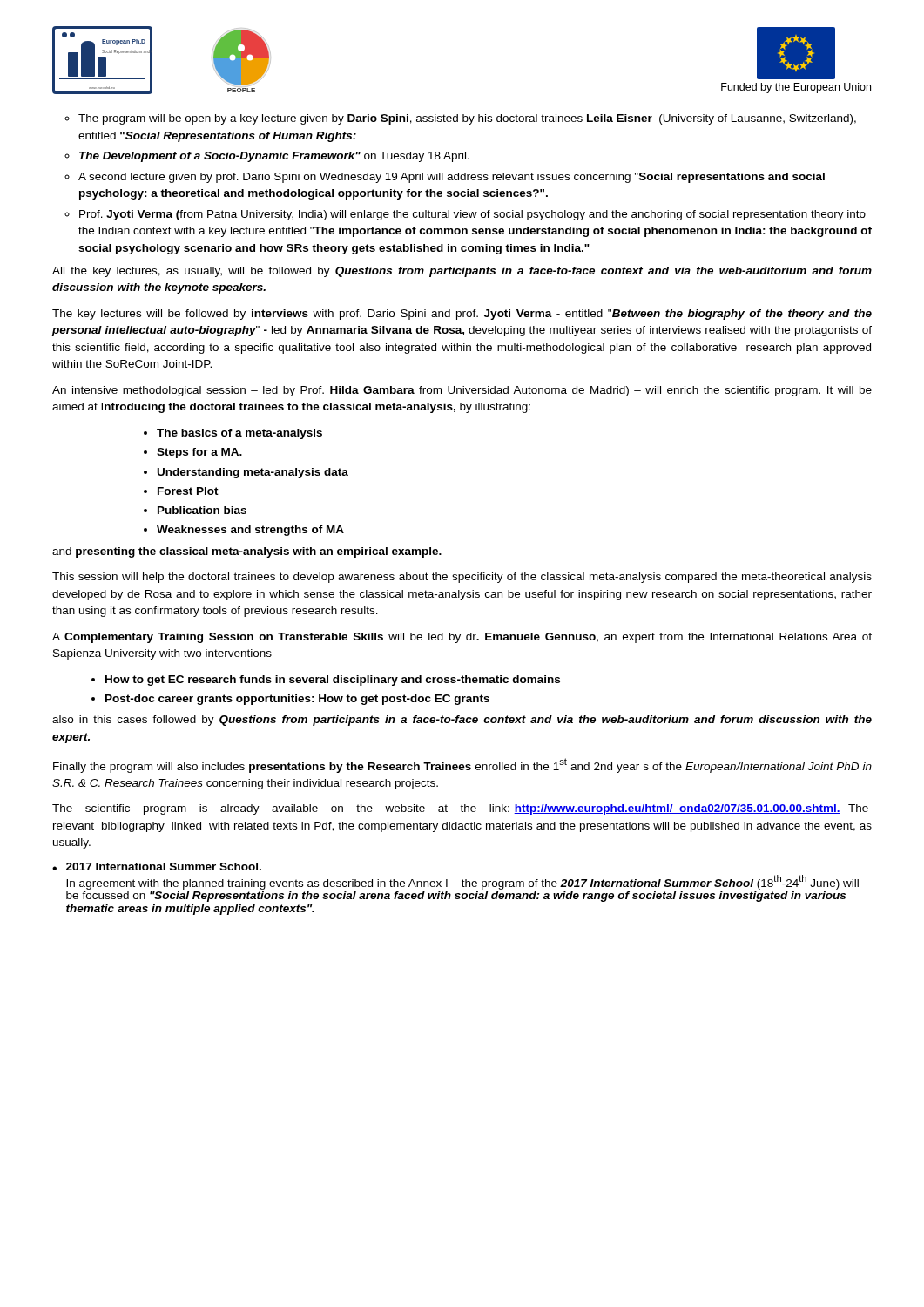
Task: Select the text that reads "Funded by the European Union"
Action: pos(796,87)
